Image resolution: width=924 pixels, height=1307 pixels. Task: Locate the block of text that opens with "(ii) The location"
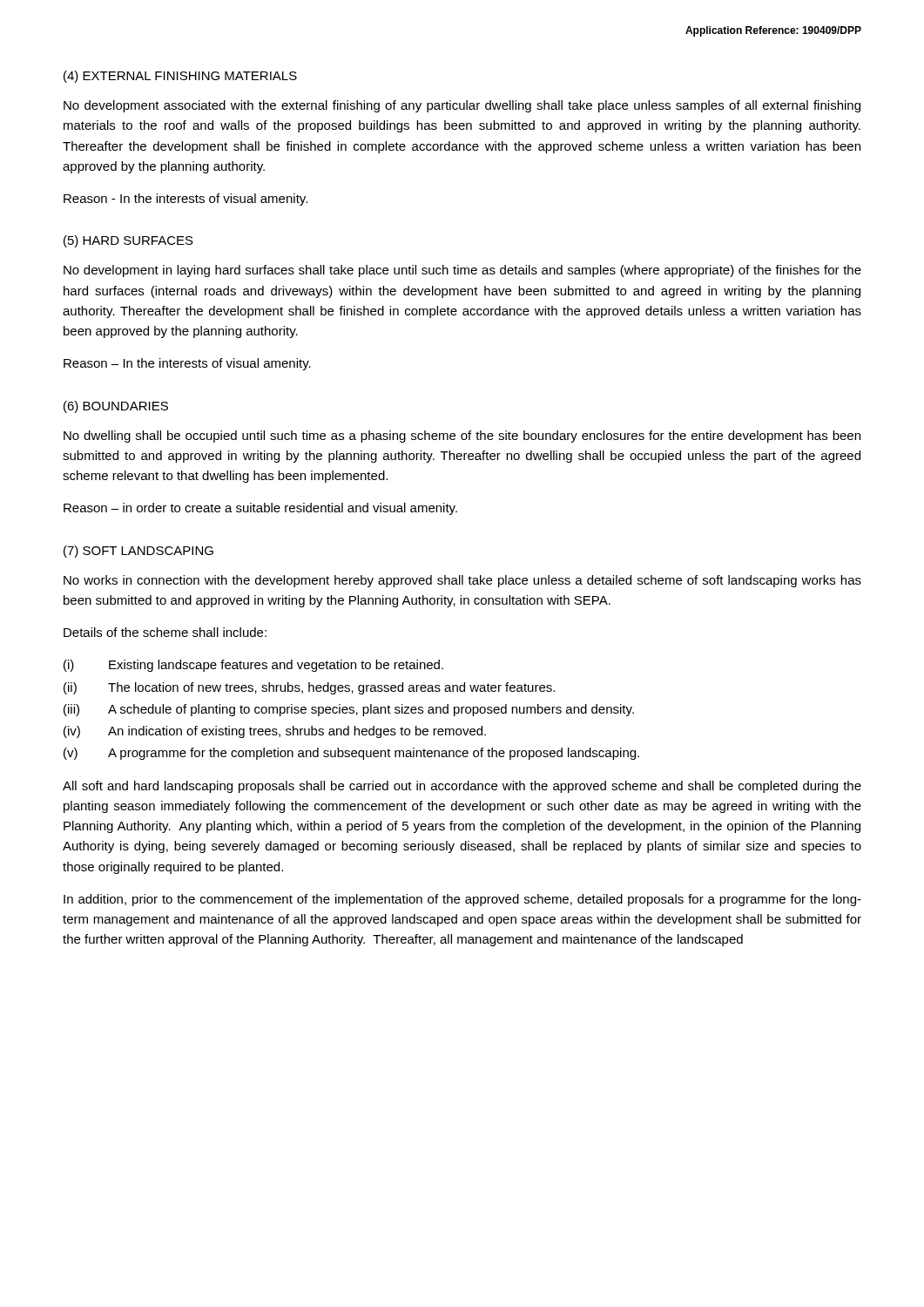pos(462,687)
